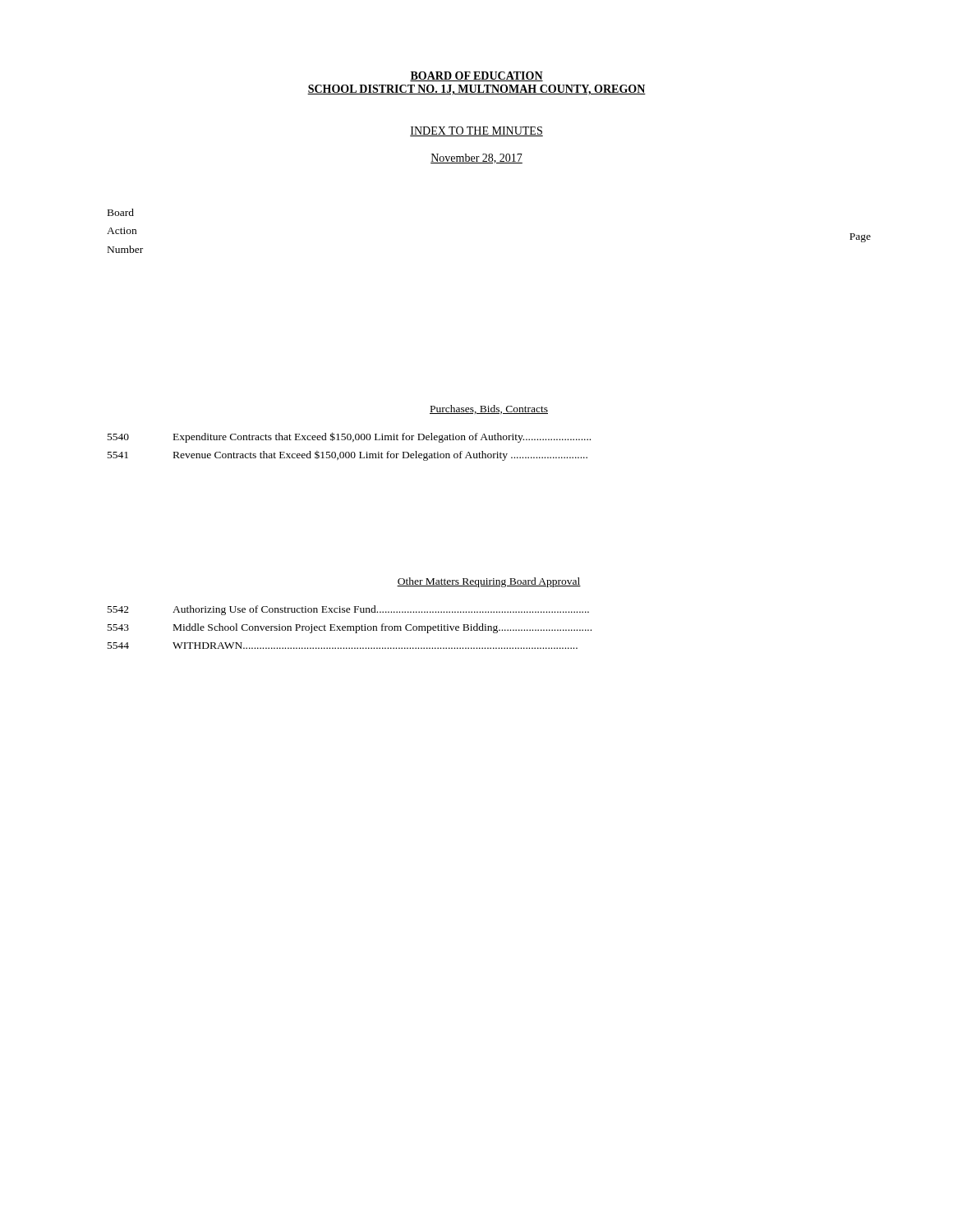Image resolution: width=953 pixels, height=1232 pixels.
Task: Click the passage that begins "5542 Authorizing Use of Construction"
Action: [489, 609]
